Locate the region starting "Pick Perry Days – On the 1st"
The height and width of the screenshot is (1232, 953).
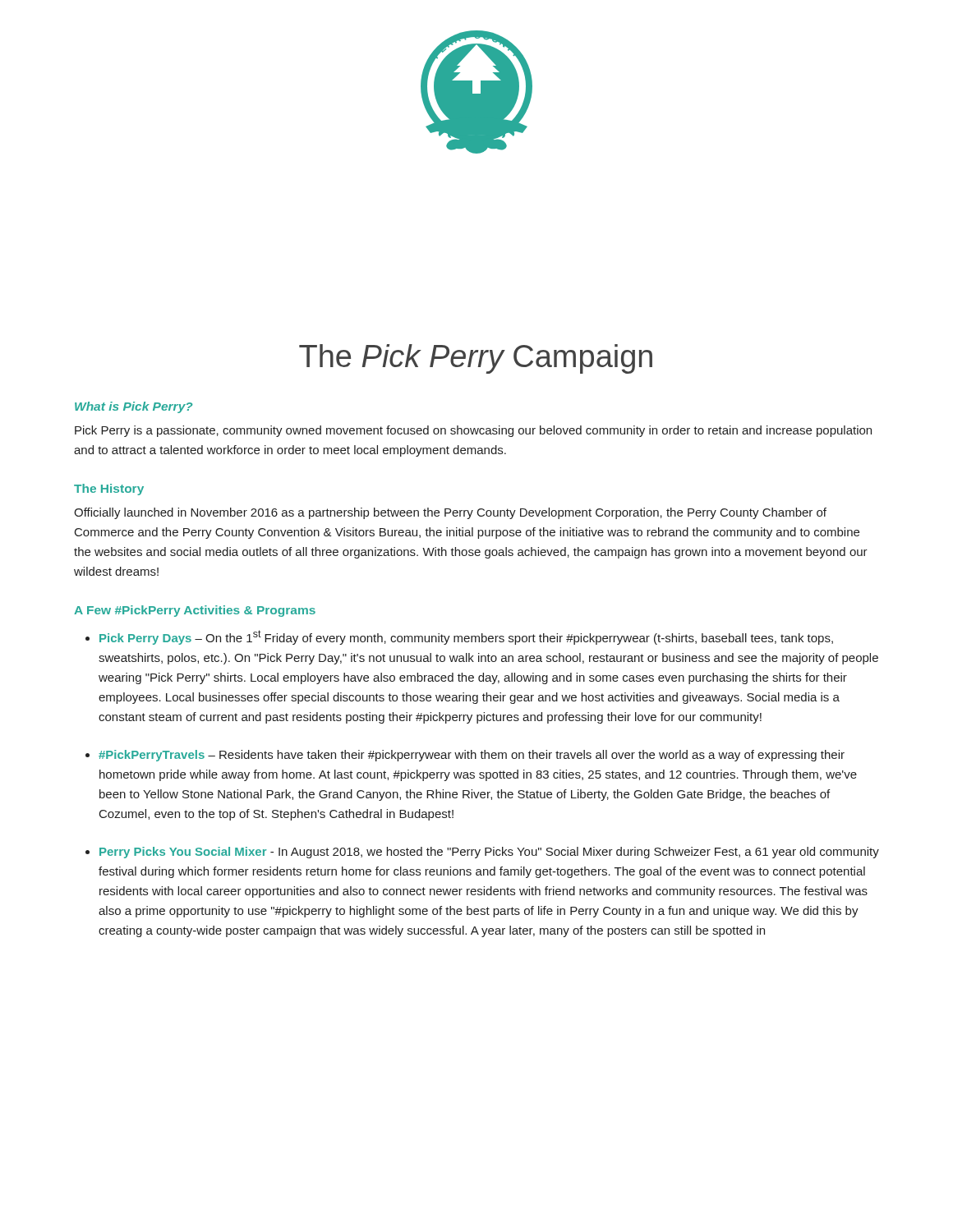point(489,676)
